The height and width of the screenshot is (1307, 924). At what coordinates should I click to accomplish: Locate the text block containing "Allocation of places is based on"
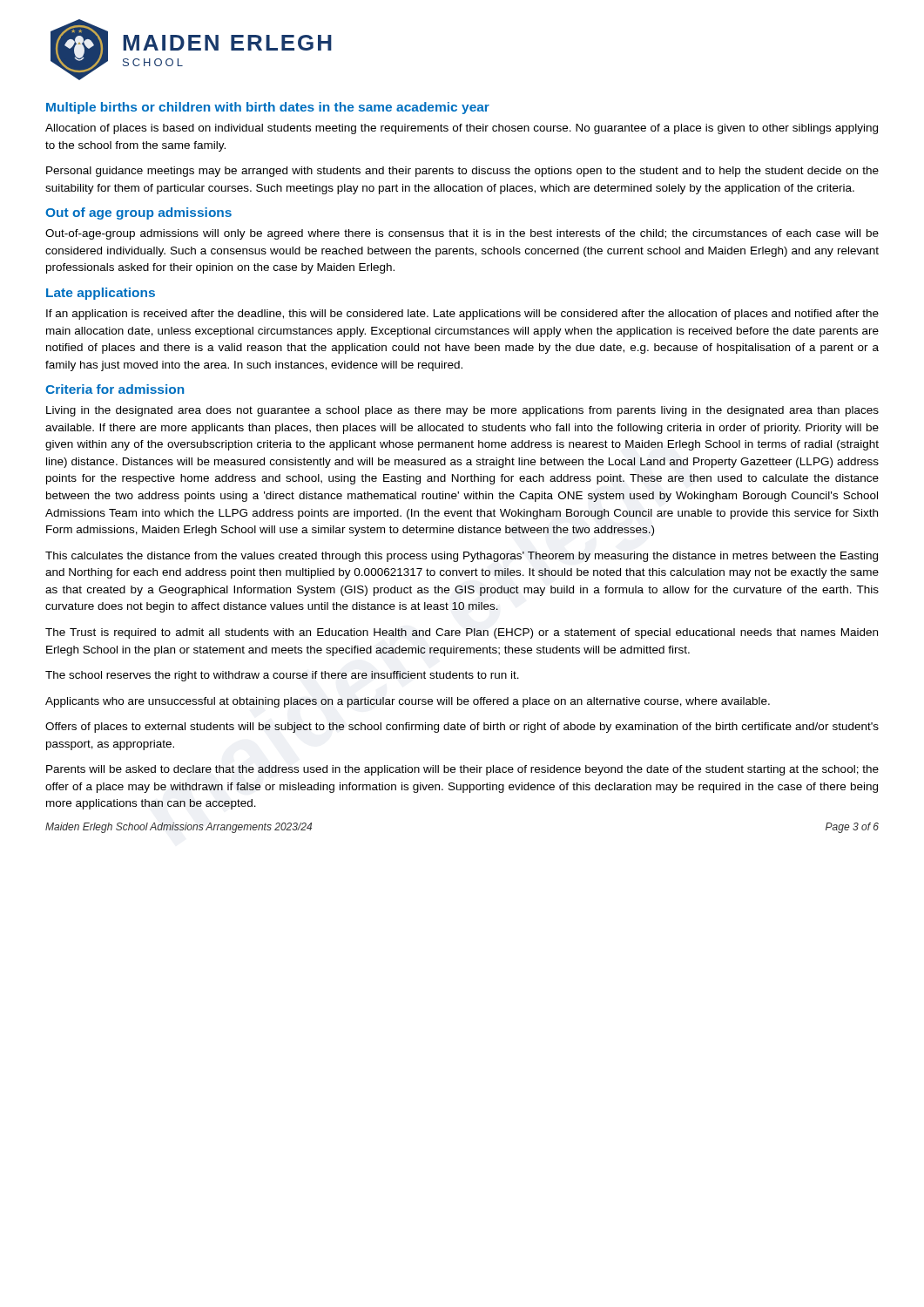462,136
